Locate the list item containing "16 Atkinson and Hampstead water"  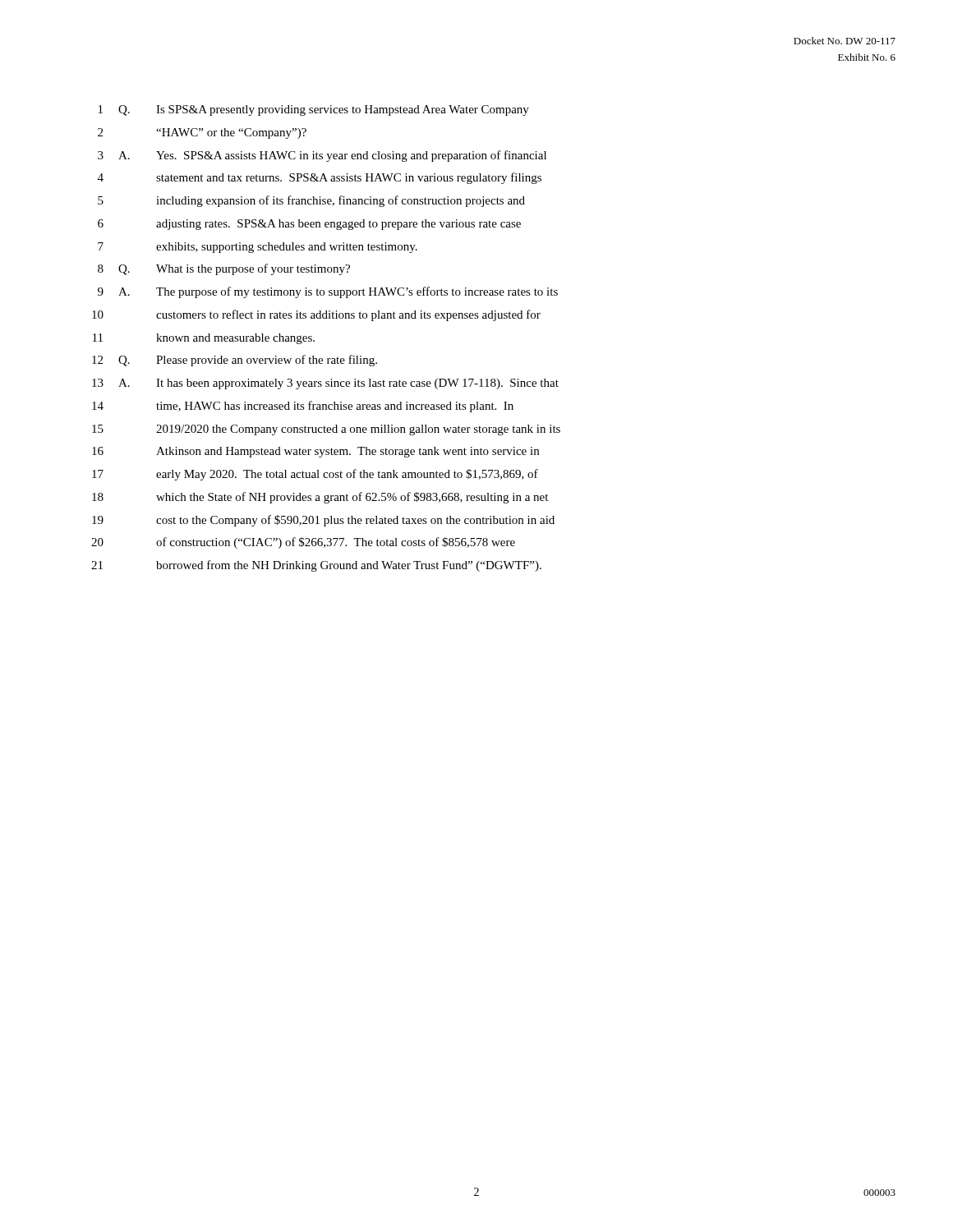(x=476, y=452)
